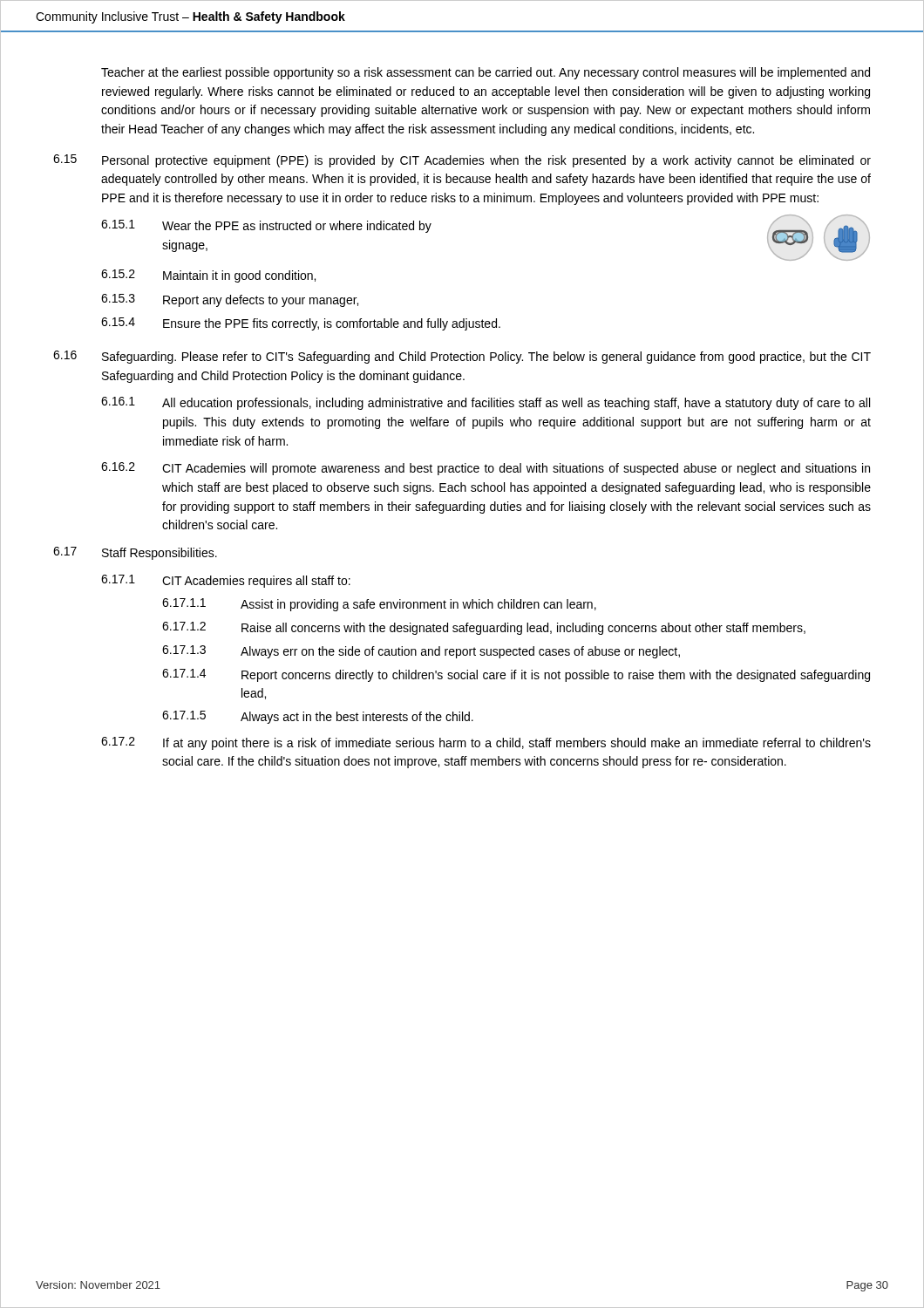924x1308 pixels.
Task: Point to the region starting "6.17.1.1 Assist in providing a safe environment"
Action: (x=517, y=605)
